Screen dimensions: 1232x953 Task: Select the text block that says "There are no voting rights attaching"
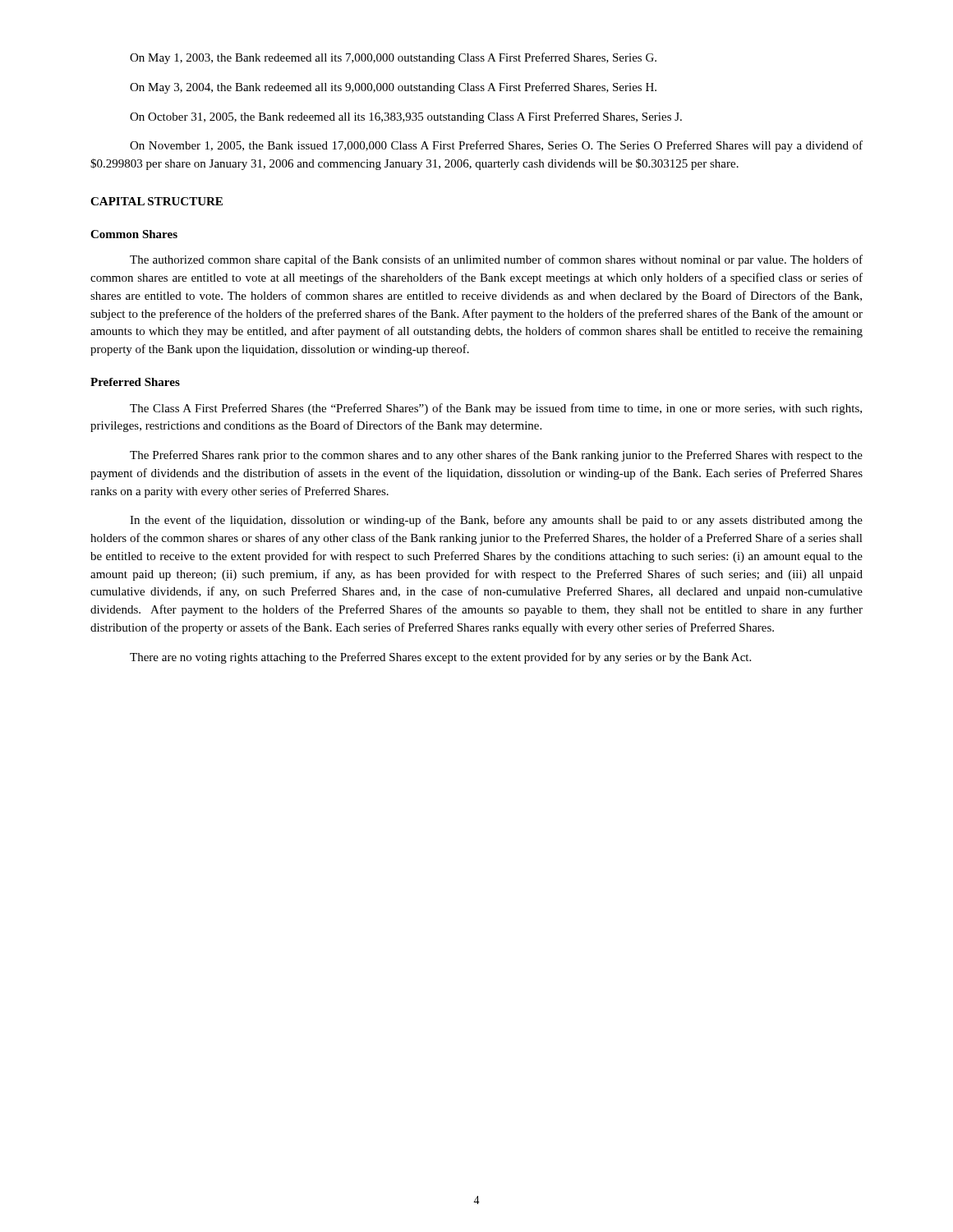[476, 657]
